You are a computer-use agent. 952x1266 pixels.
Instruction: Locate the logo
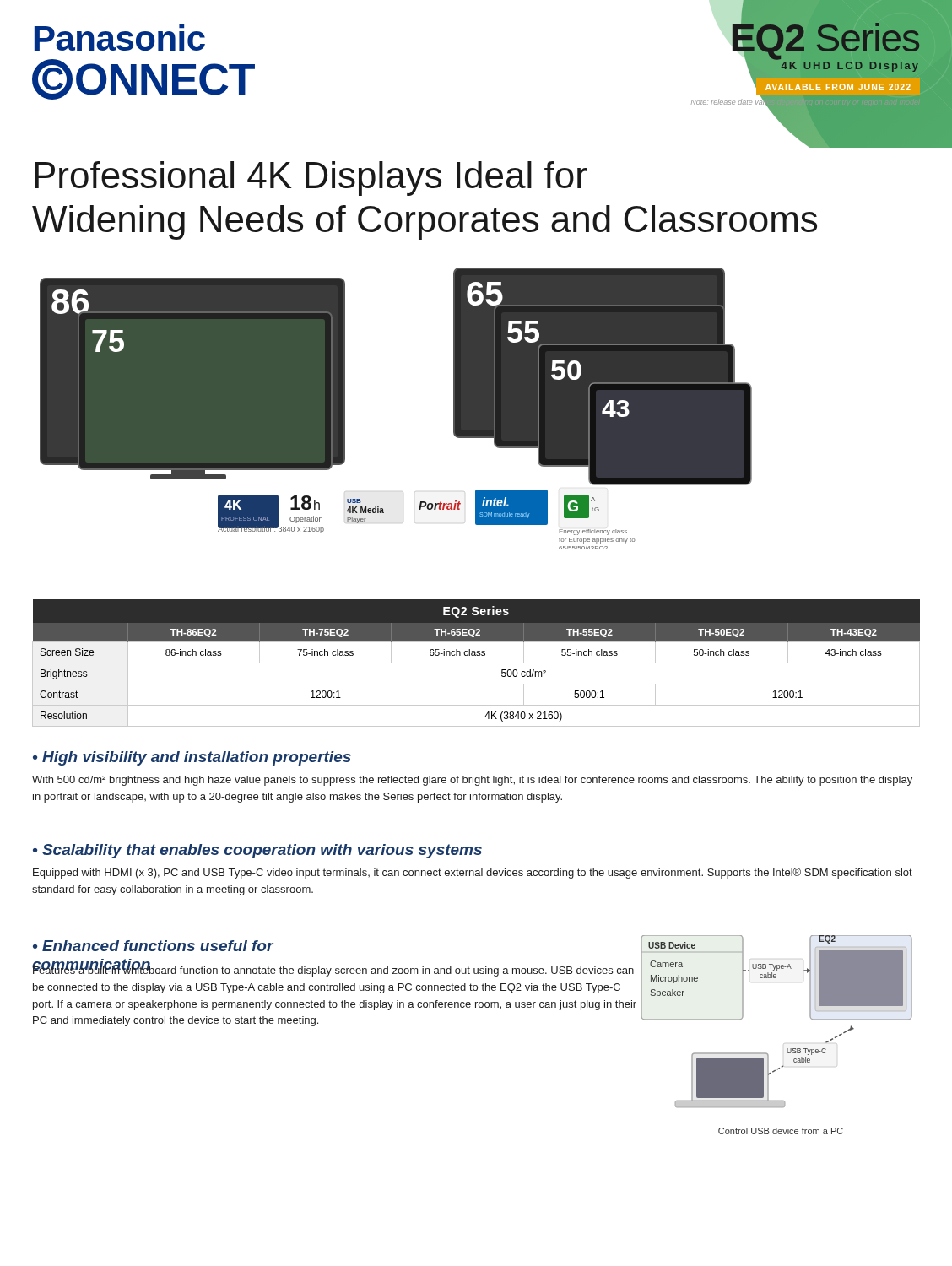click(143, 61)
